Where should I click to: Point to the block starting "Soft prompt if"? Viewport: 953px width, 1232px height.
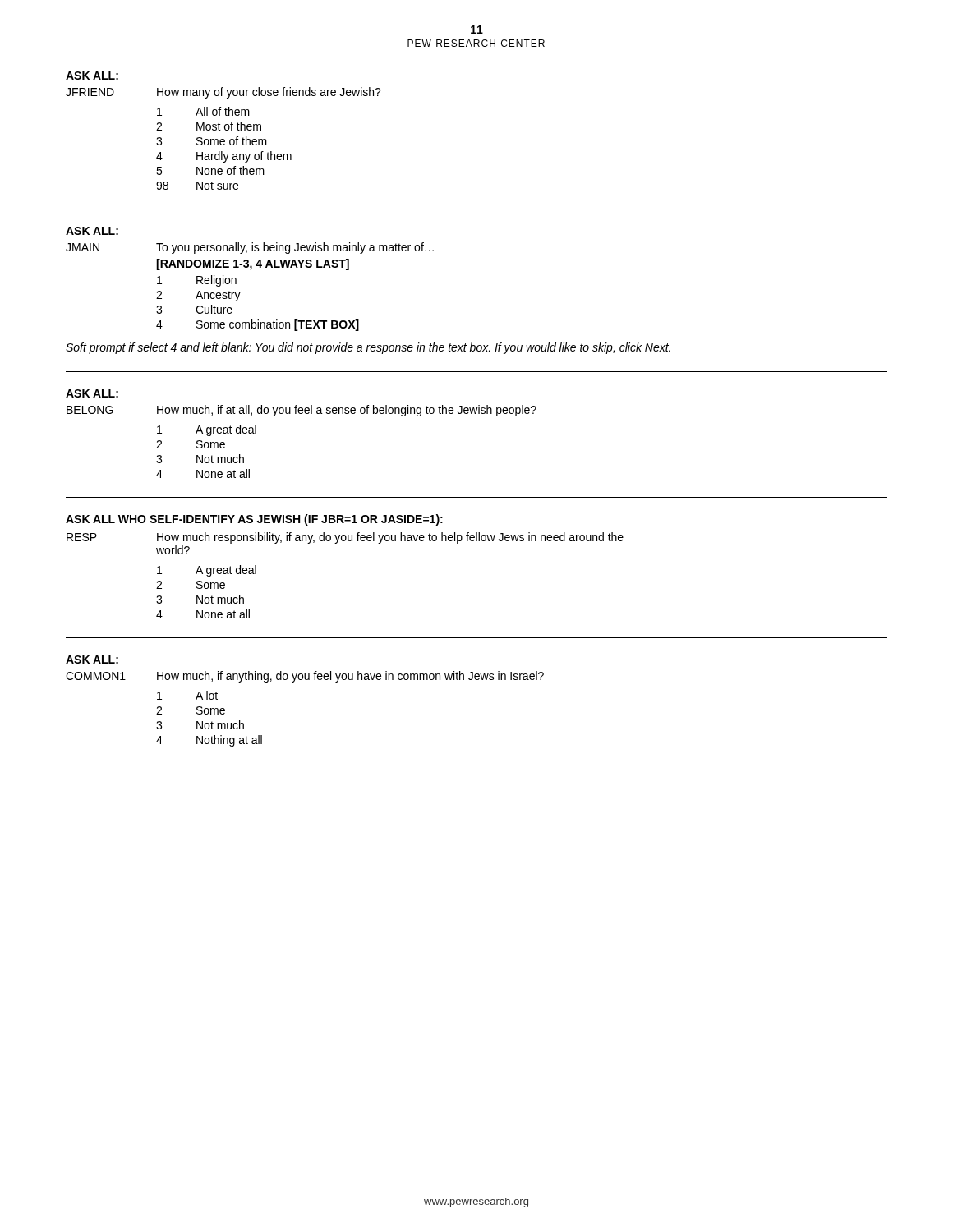[369, 347]
